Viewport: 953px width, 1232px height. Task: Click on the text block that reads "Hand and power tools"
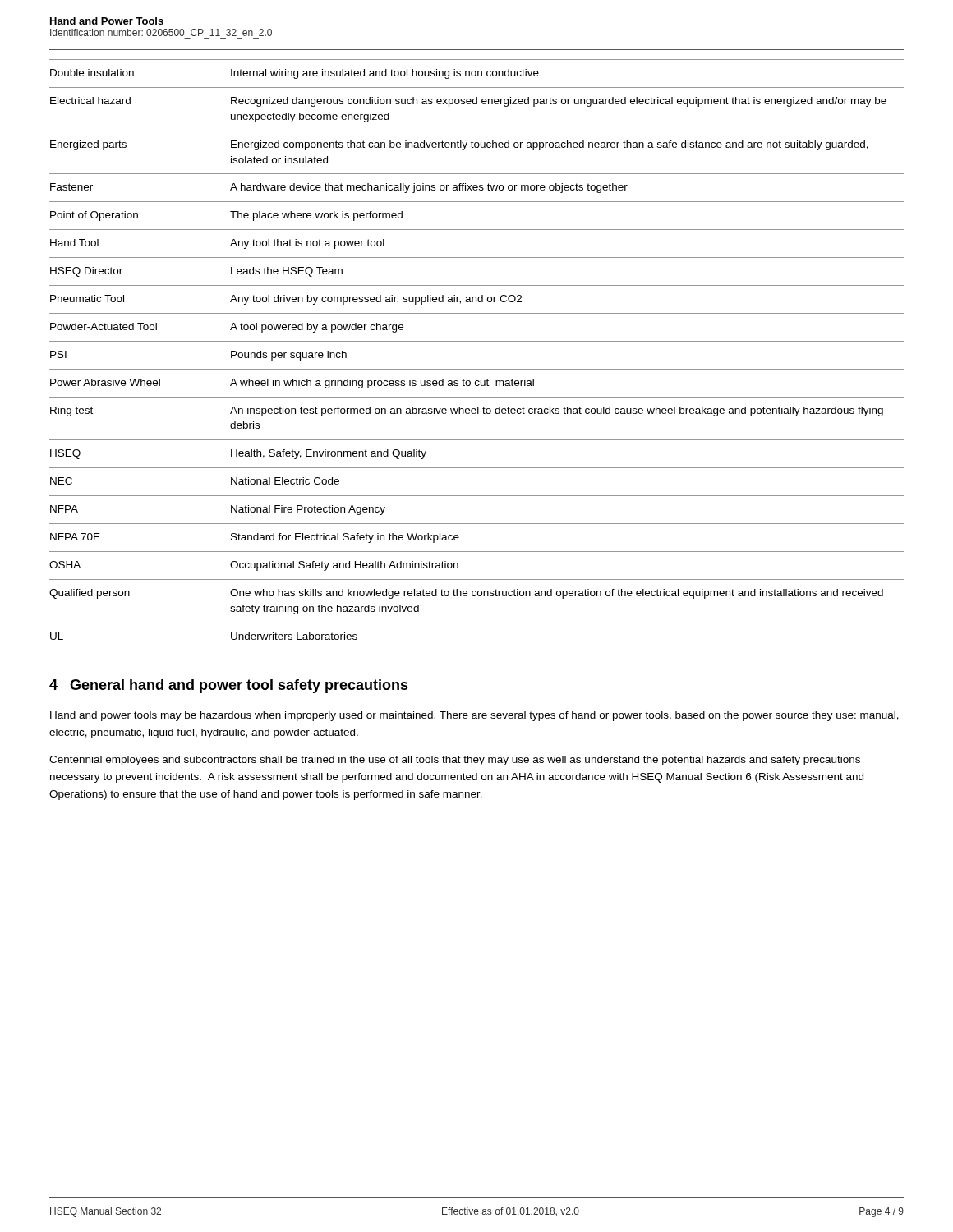(476, 725)
